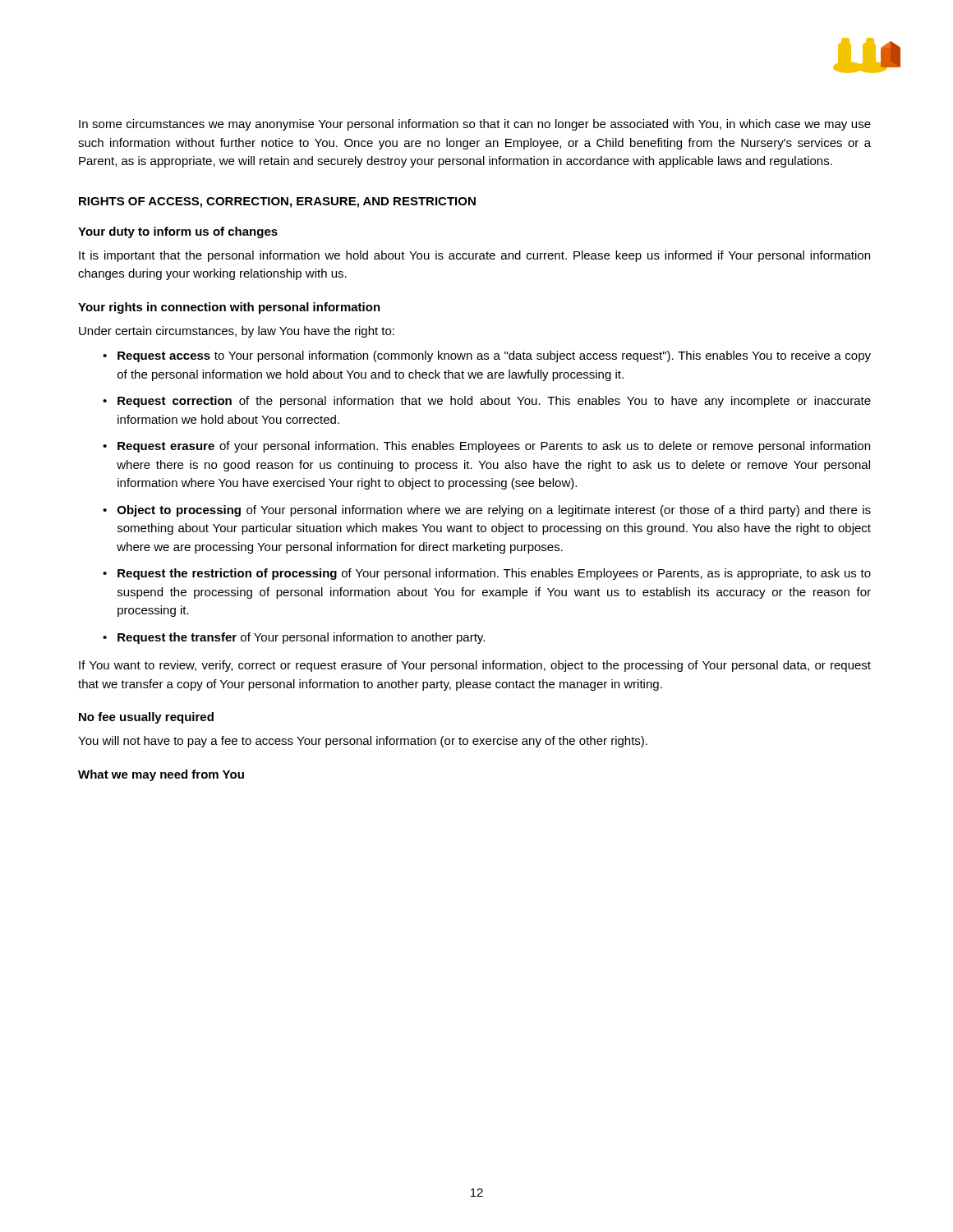This screenshot has height=1232, width=953.
Task: Select the text starting "Request access to Your personal"
Action: coord(494,365)
